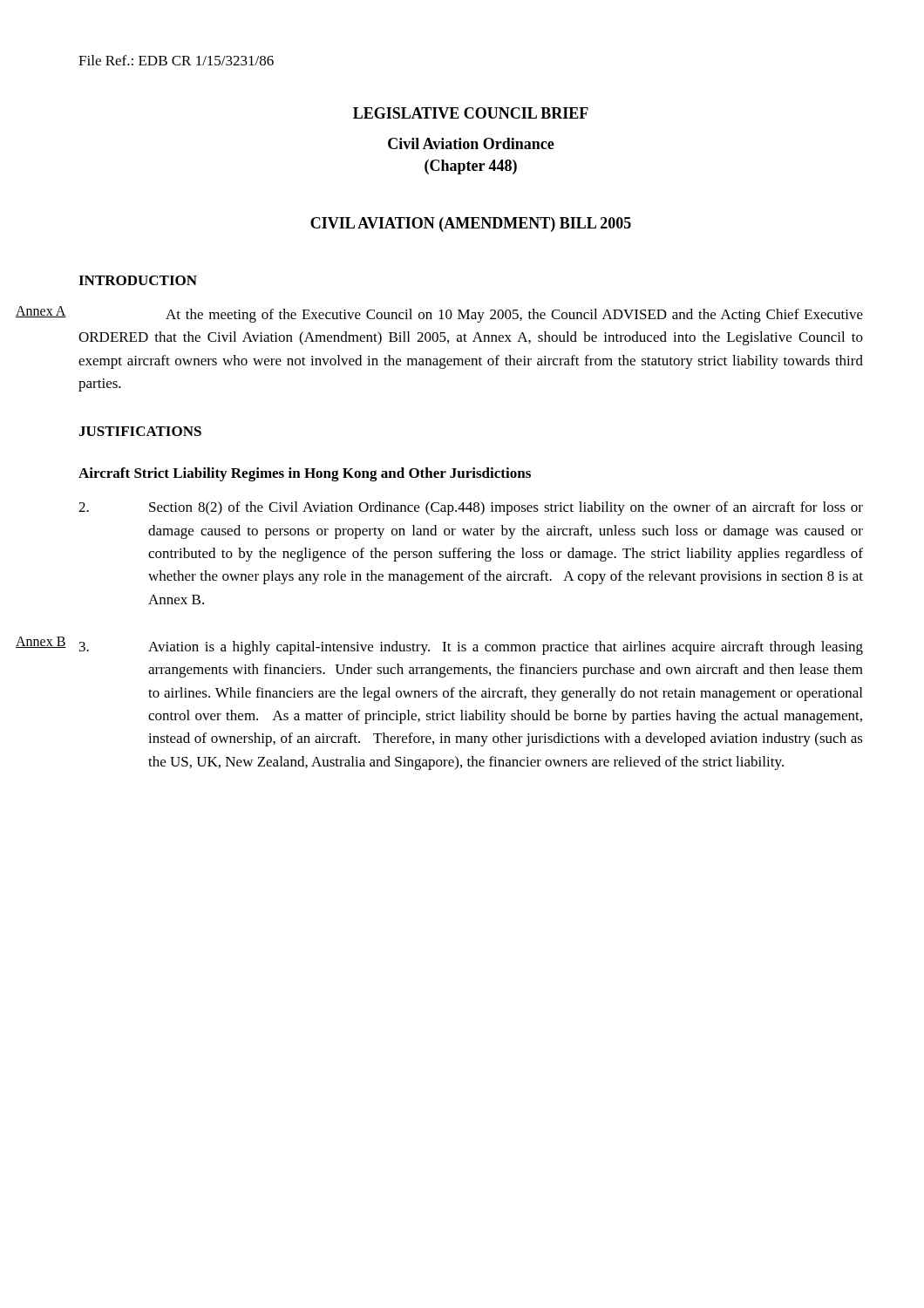Select the text block containing "Aviation is a highly"

(471, 705)
